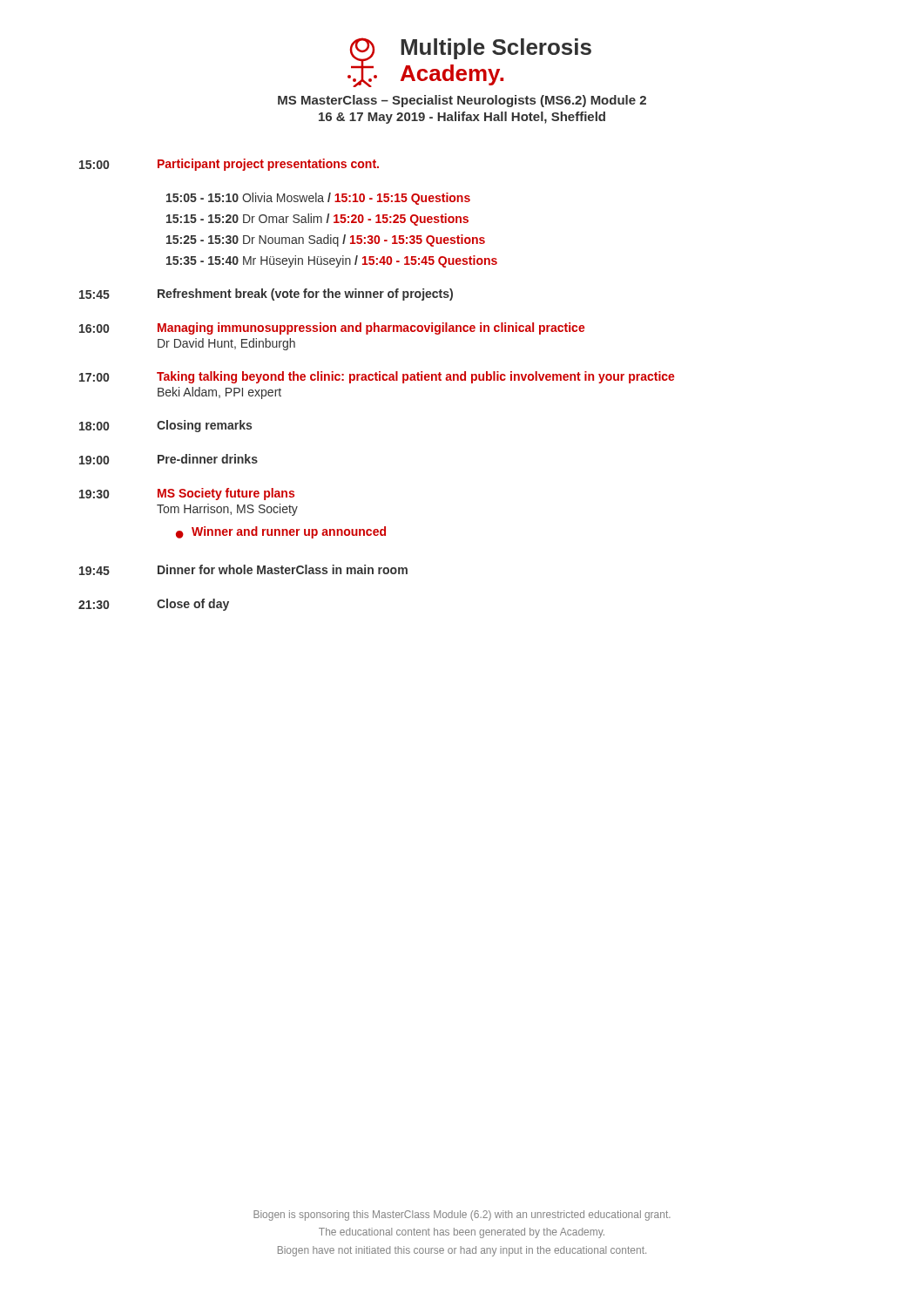This screenshot has height=1307, width=924.
Task: Locate the block of text that opens with "17:00 Taking talking beyond the clinic:"
Action: point(462,384)
